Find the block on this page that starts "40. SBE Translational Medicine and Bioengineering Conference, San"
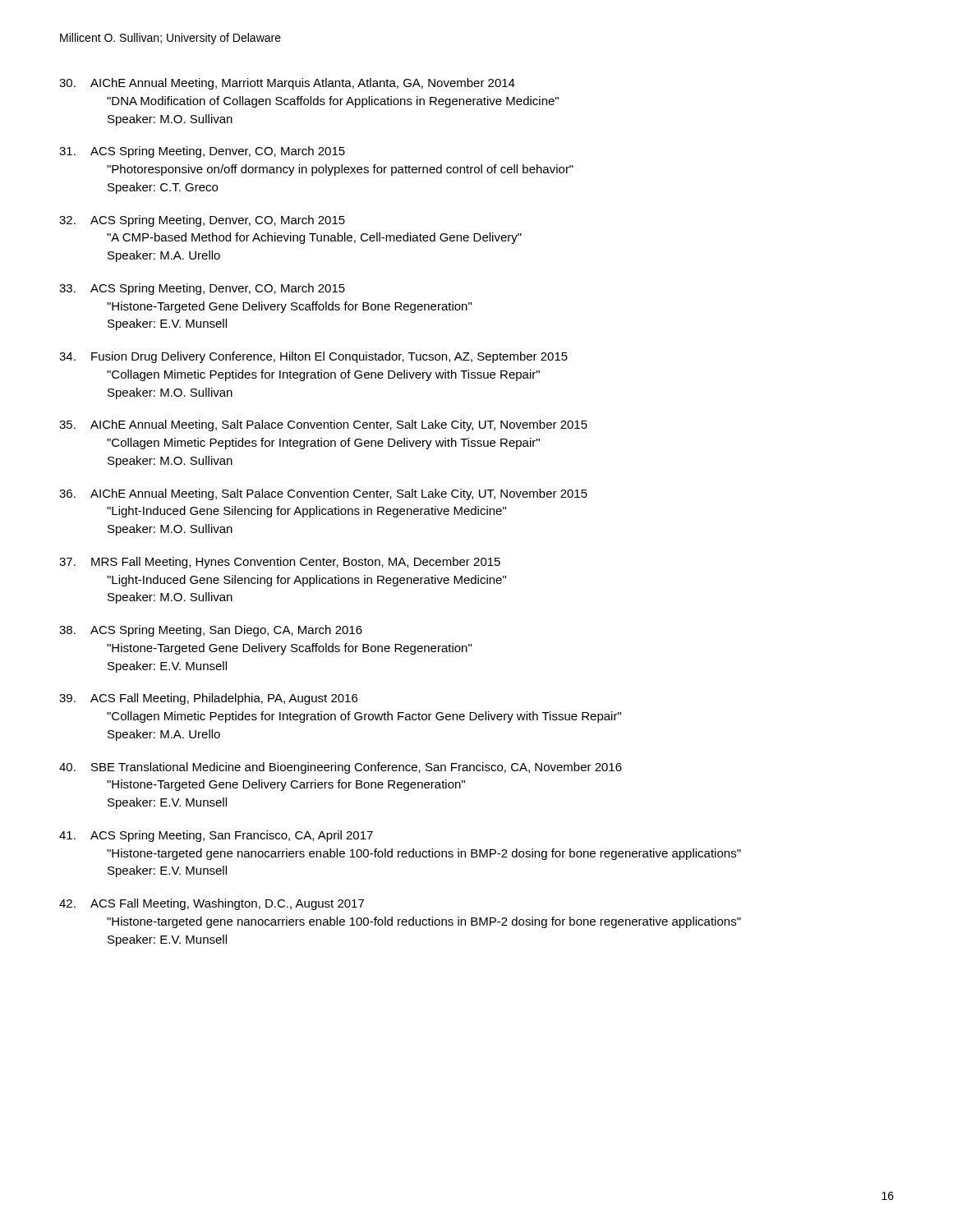953x1232 pixels. pyautogui.click(x=462, y=784)
